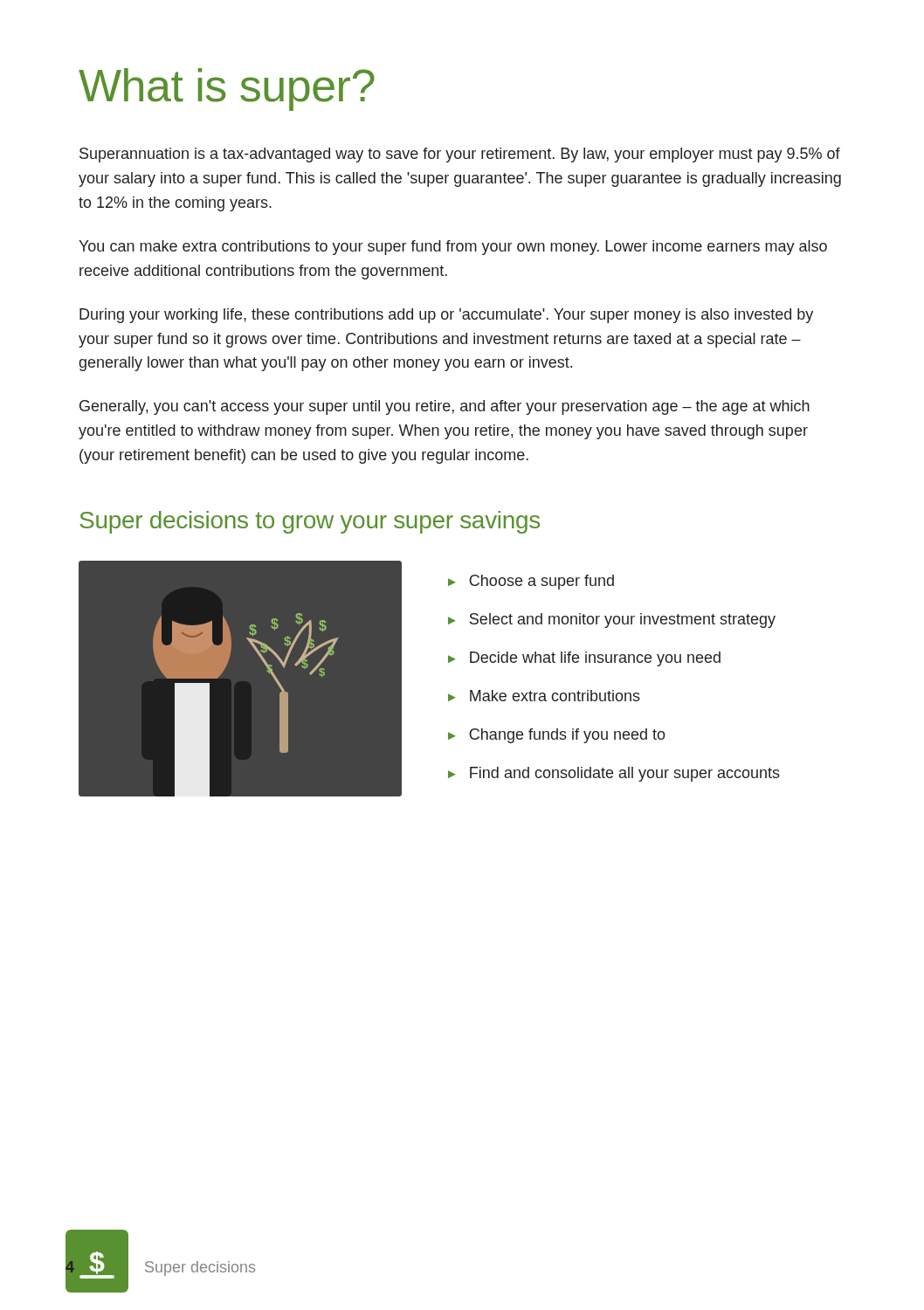Find the block on this page that starts "During your working life, these contributions add up"
The height and width of the screenshot is (1310, 924).
(x=462, y=339)
